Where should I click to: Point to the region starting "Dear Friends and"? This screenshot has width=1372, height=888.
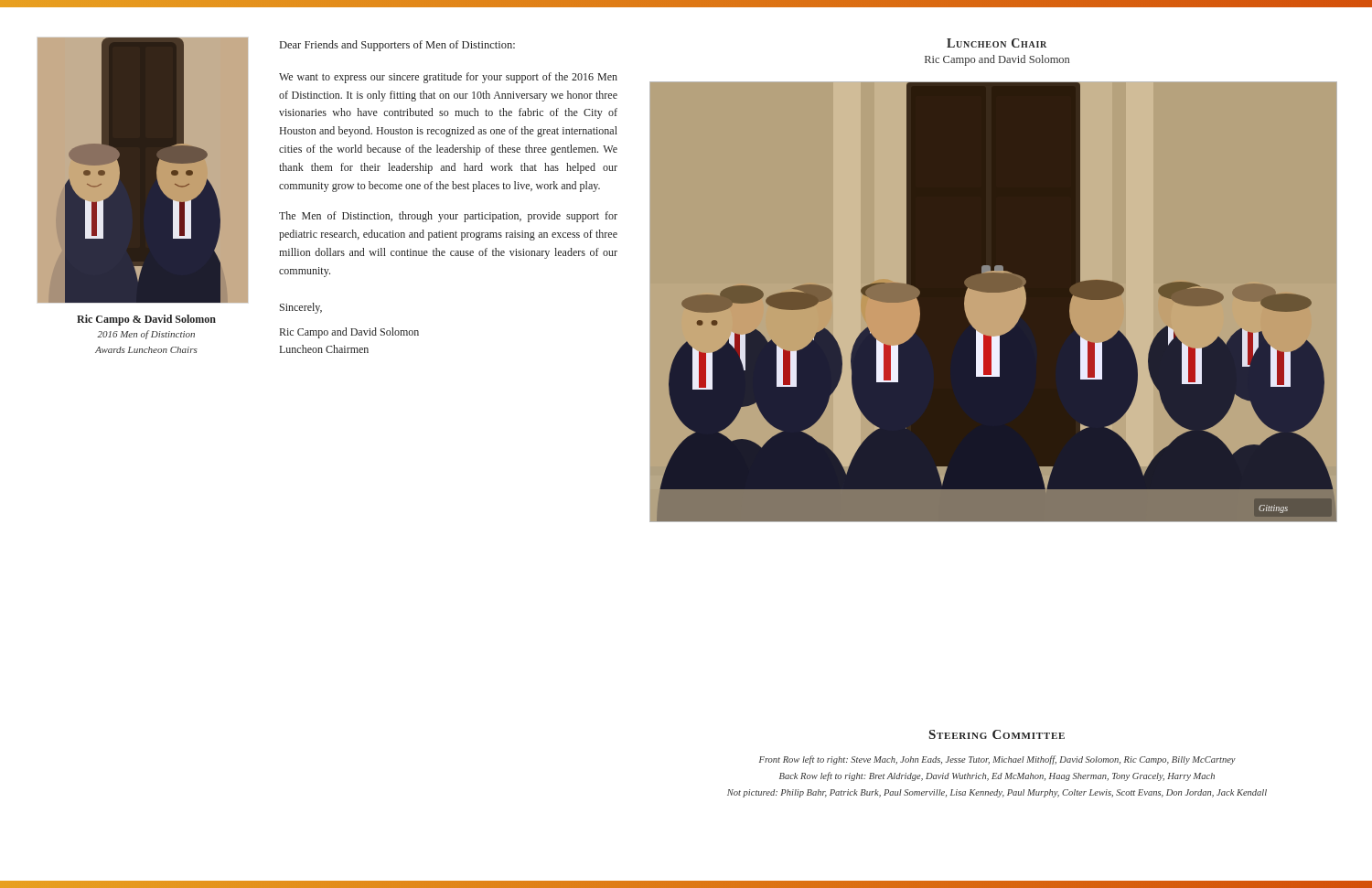pyautogui.click(x=397, y=45)
